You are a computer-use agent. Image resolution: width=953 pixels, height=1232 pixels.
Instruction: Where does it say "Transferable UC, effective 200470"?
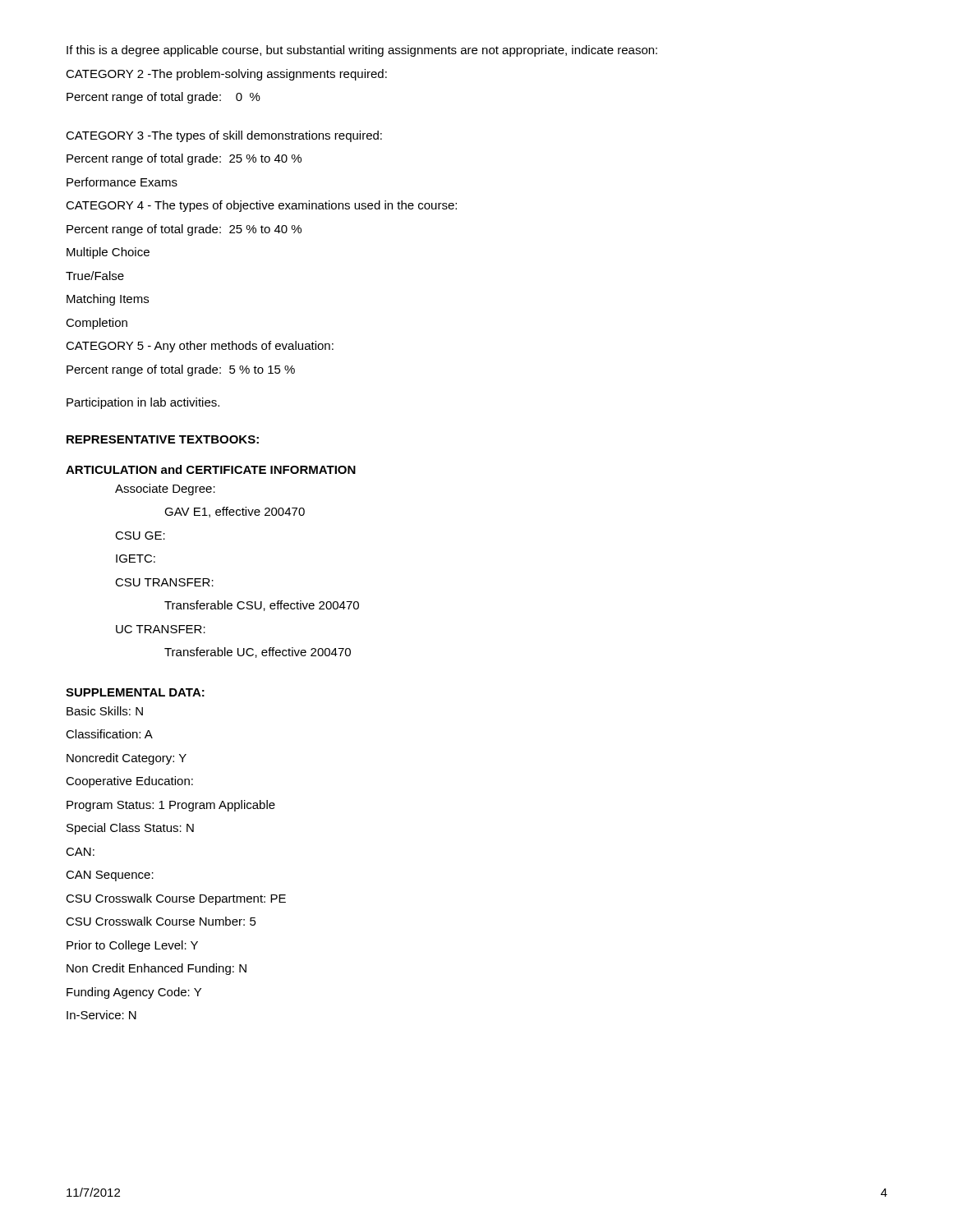coord(258,652)
